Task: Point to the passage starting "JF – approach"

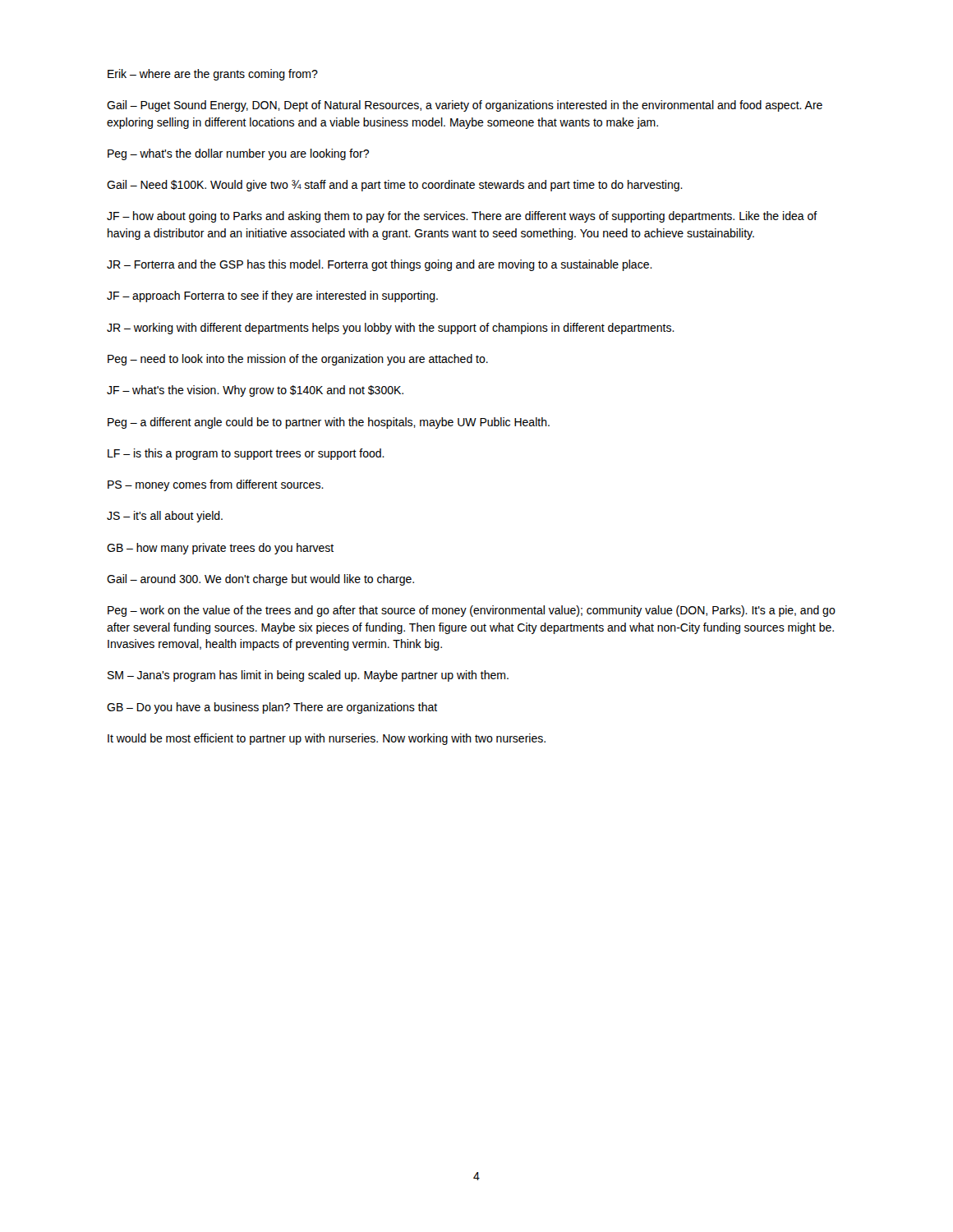Action: [273, 296]
